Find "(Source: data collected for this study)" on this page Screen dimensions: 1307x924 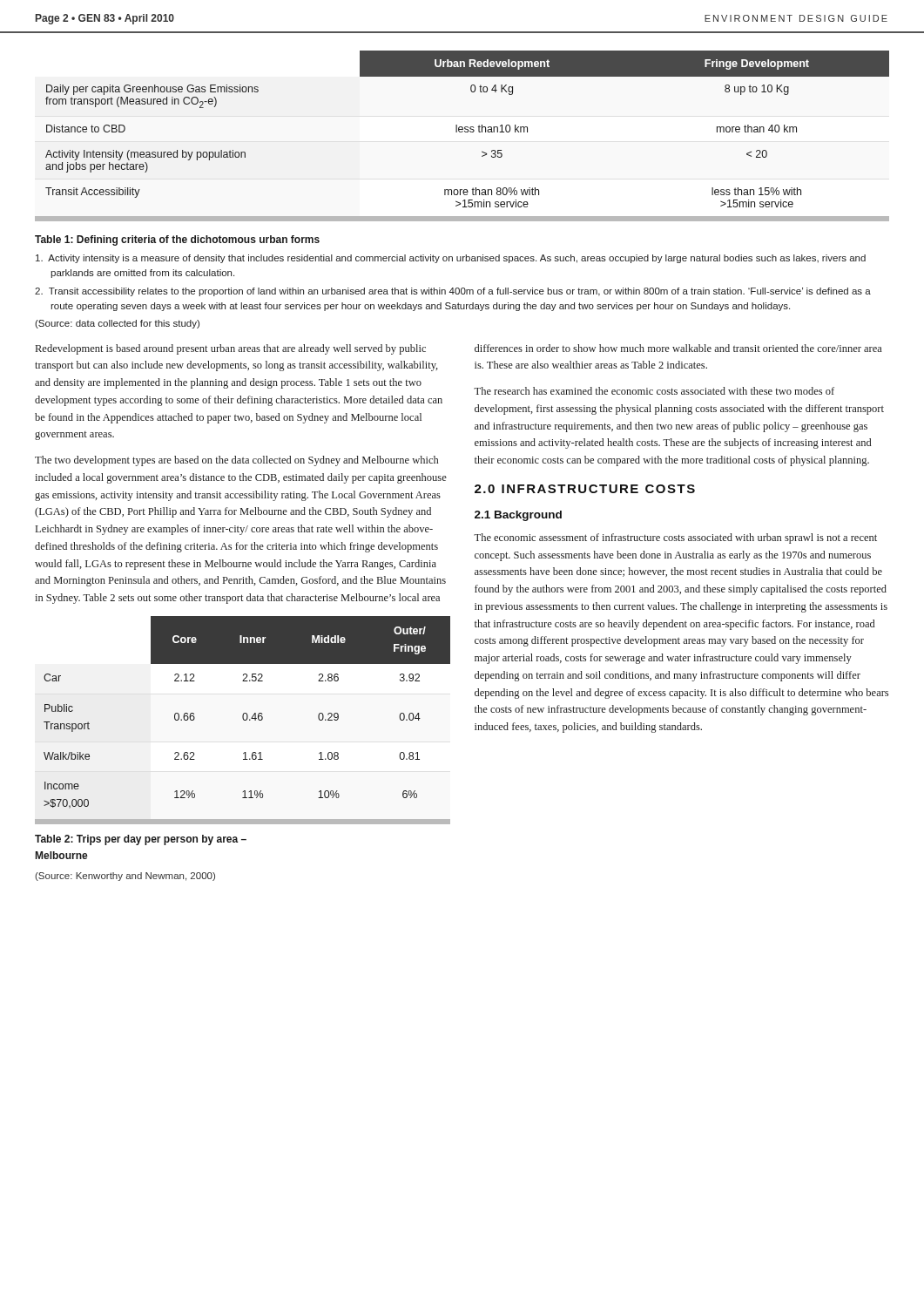pos(117,323)
